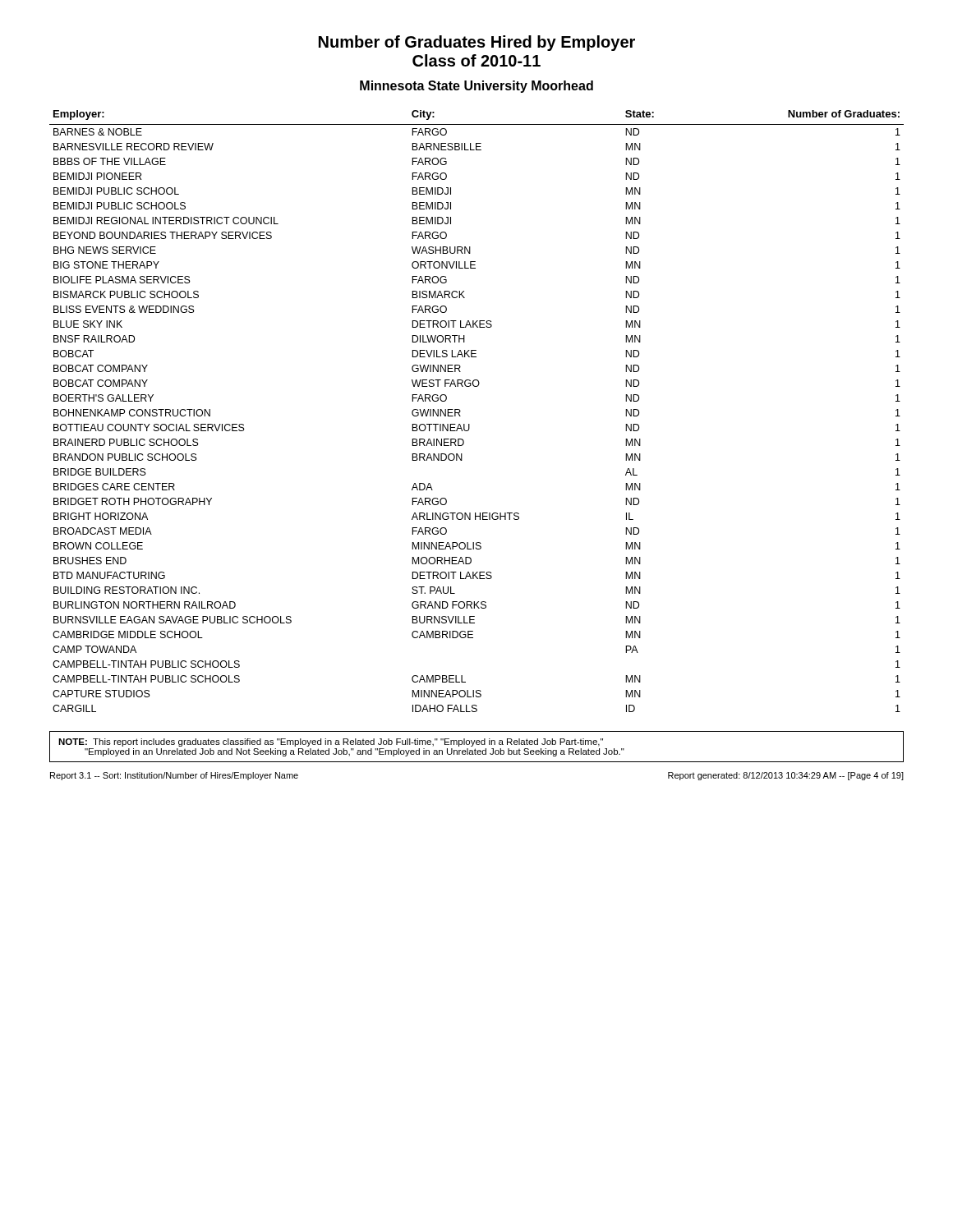
Task: Point to the title beginning "Number of Graduates Hired by"
Action: pyautogui.click(x=476, y=52)
